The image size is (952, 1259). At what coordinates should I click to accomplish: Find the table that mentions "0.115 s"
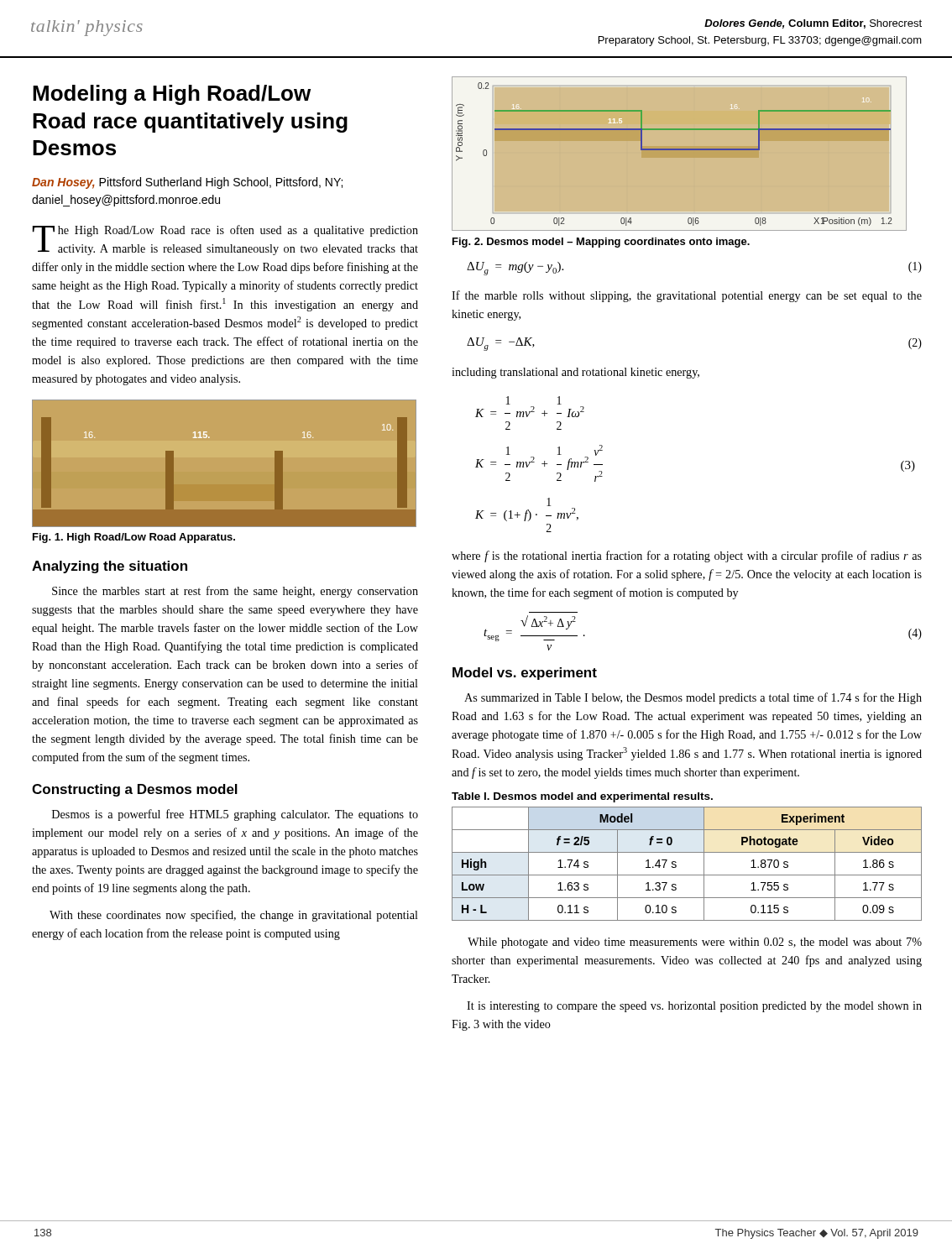click(687, 863)
